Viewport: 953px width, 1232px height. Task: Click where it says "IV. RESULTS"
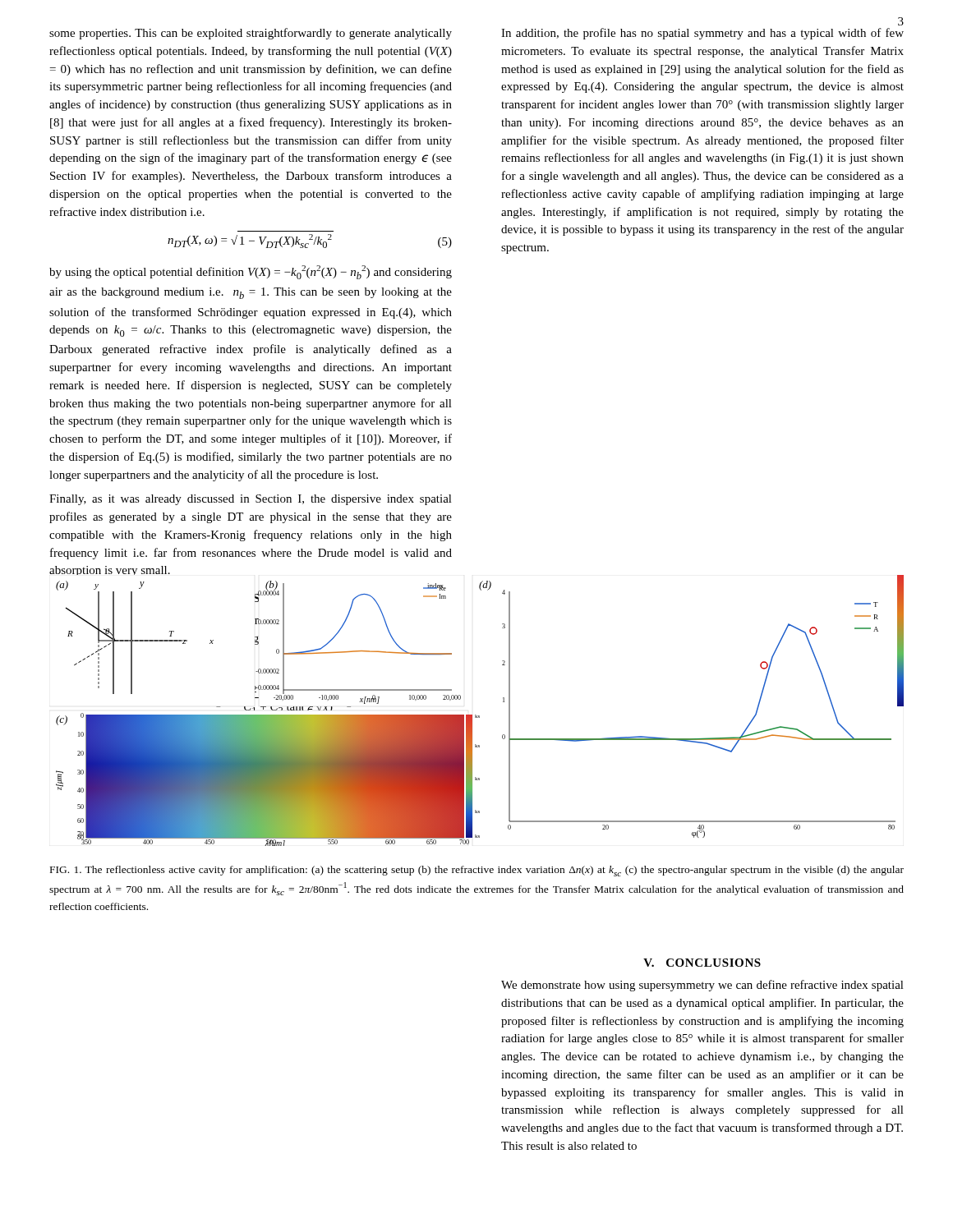coord(251,598)
